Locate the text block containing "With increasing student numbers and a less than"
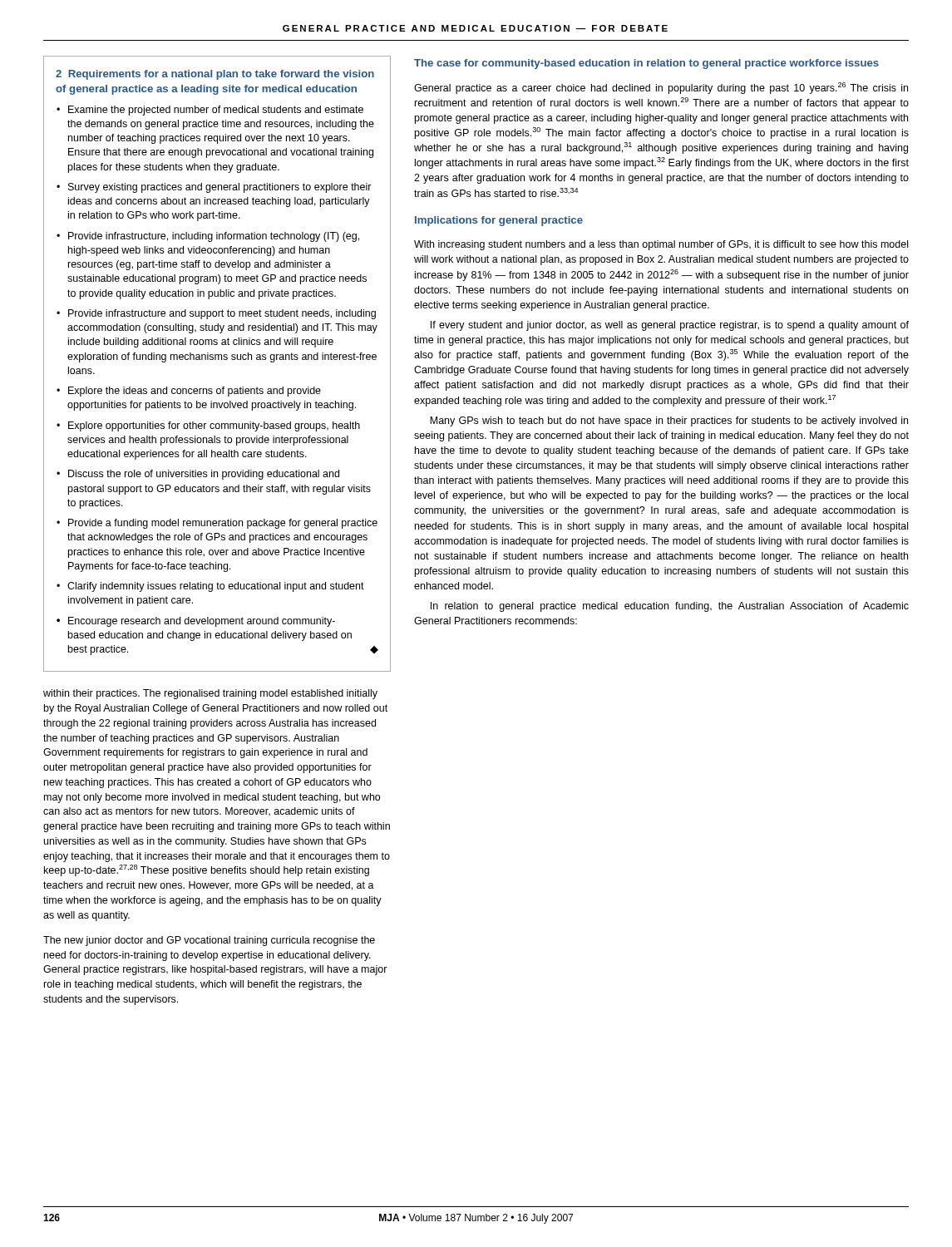Viewport: 952px width, 1247px height. tap(661, 433)
